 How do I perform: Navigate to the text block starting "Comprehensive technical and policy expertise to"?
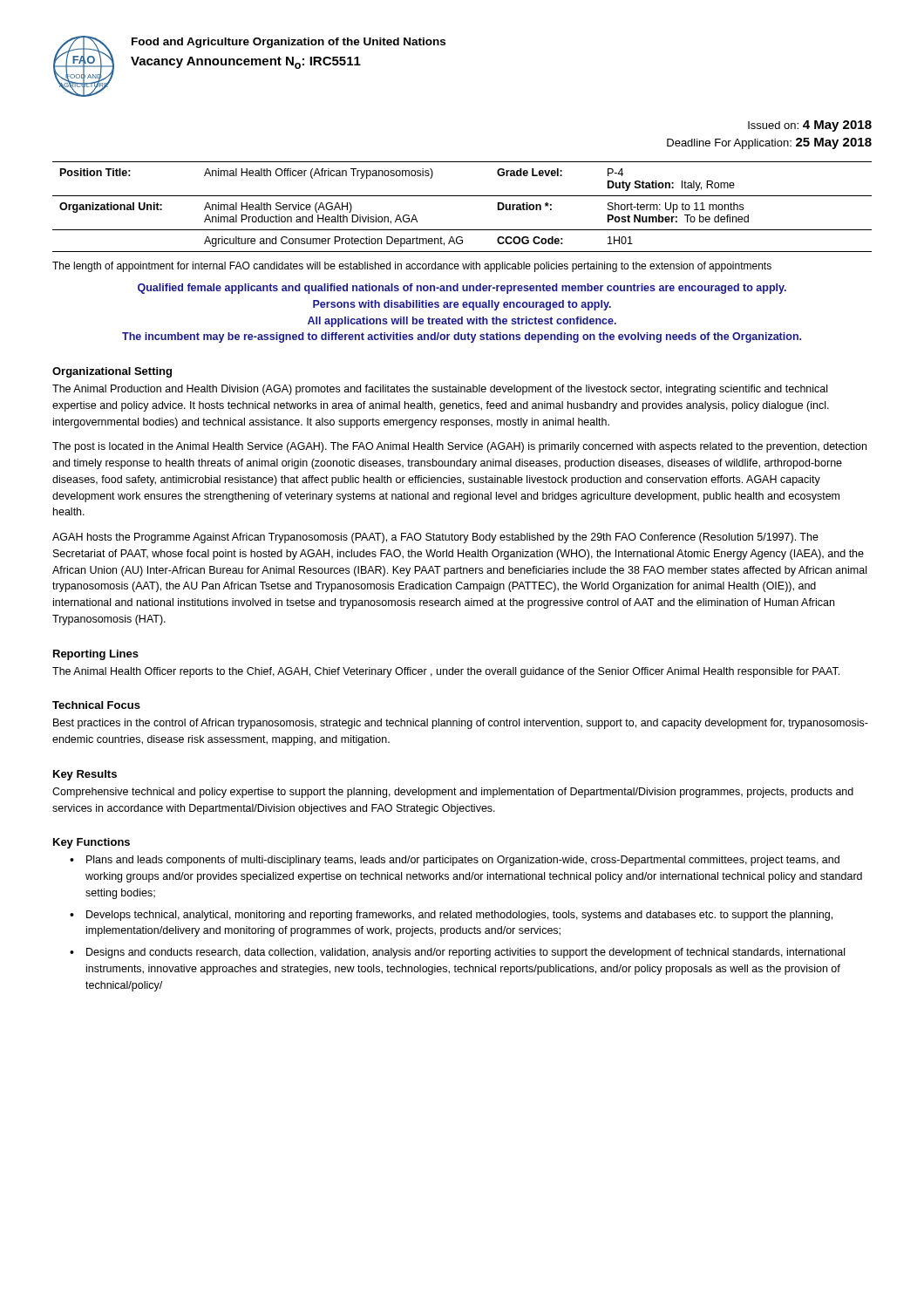(453, 800)
